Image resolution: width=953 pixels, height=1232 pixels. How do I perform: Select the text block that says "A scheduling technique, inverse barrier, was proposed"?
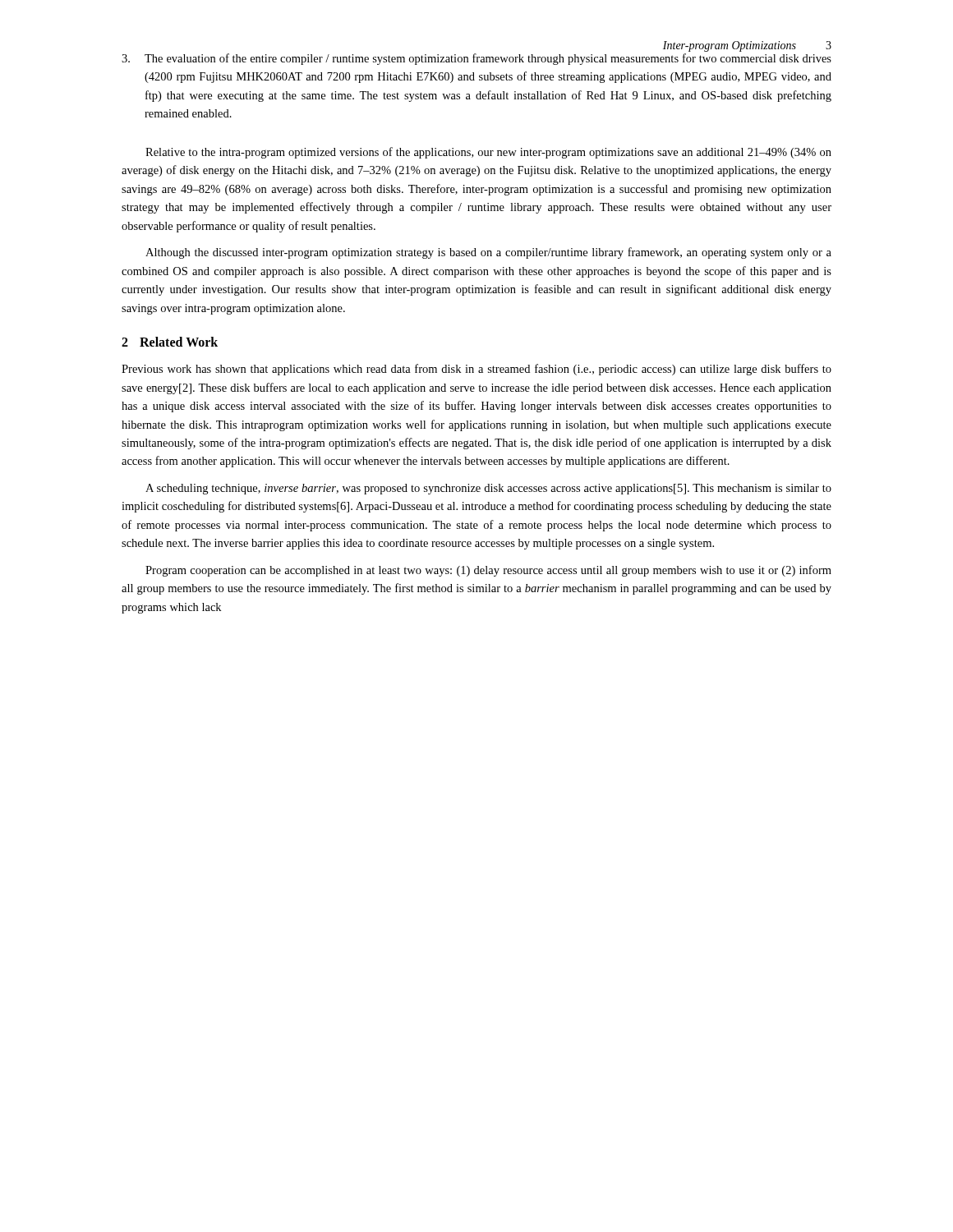(x=476, y=515)
